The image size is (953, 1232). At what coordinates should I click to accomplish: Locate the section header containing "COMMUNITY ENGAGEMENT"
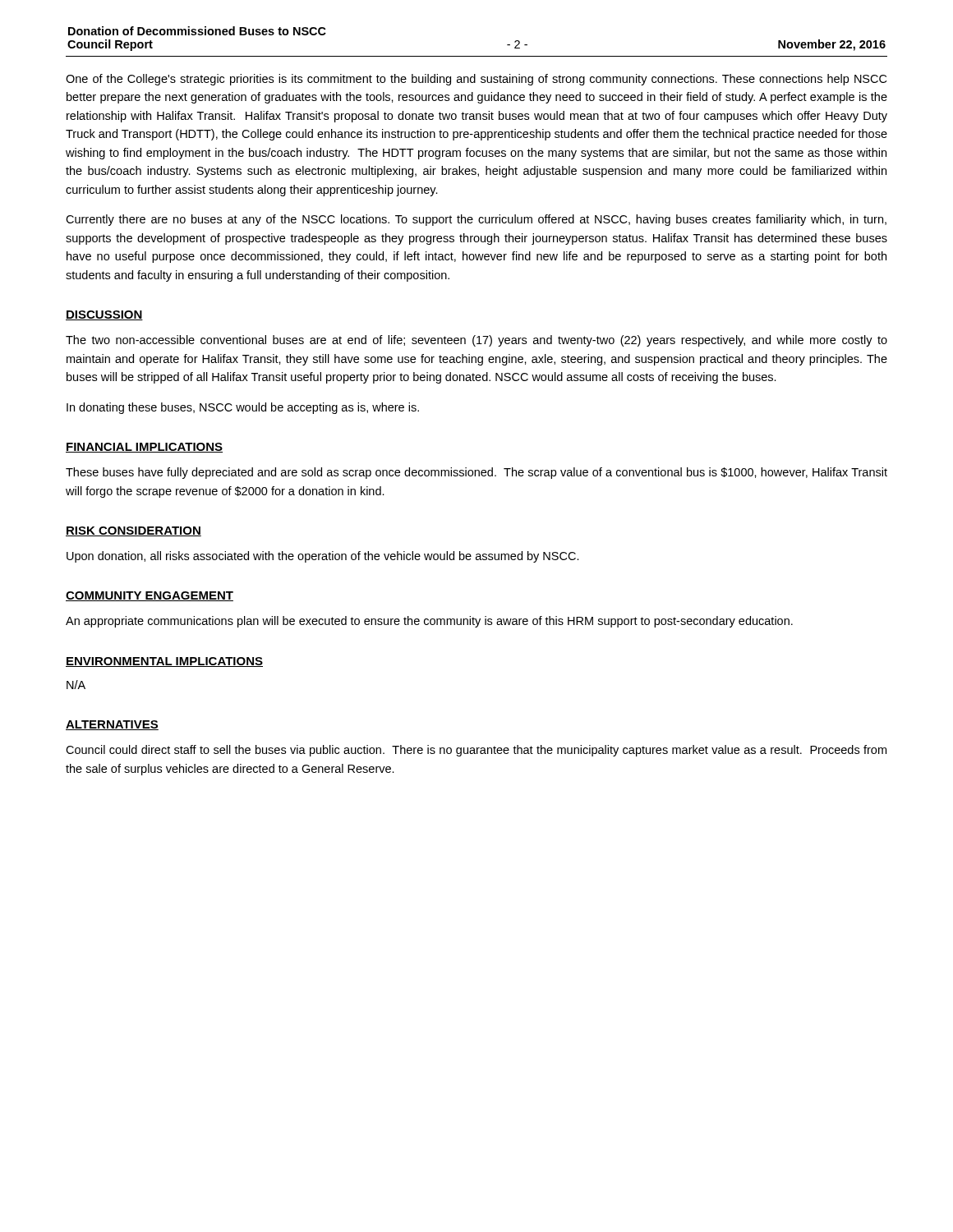coord(149,595)
